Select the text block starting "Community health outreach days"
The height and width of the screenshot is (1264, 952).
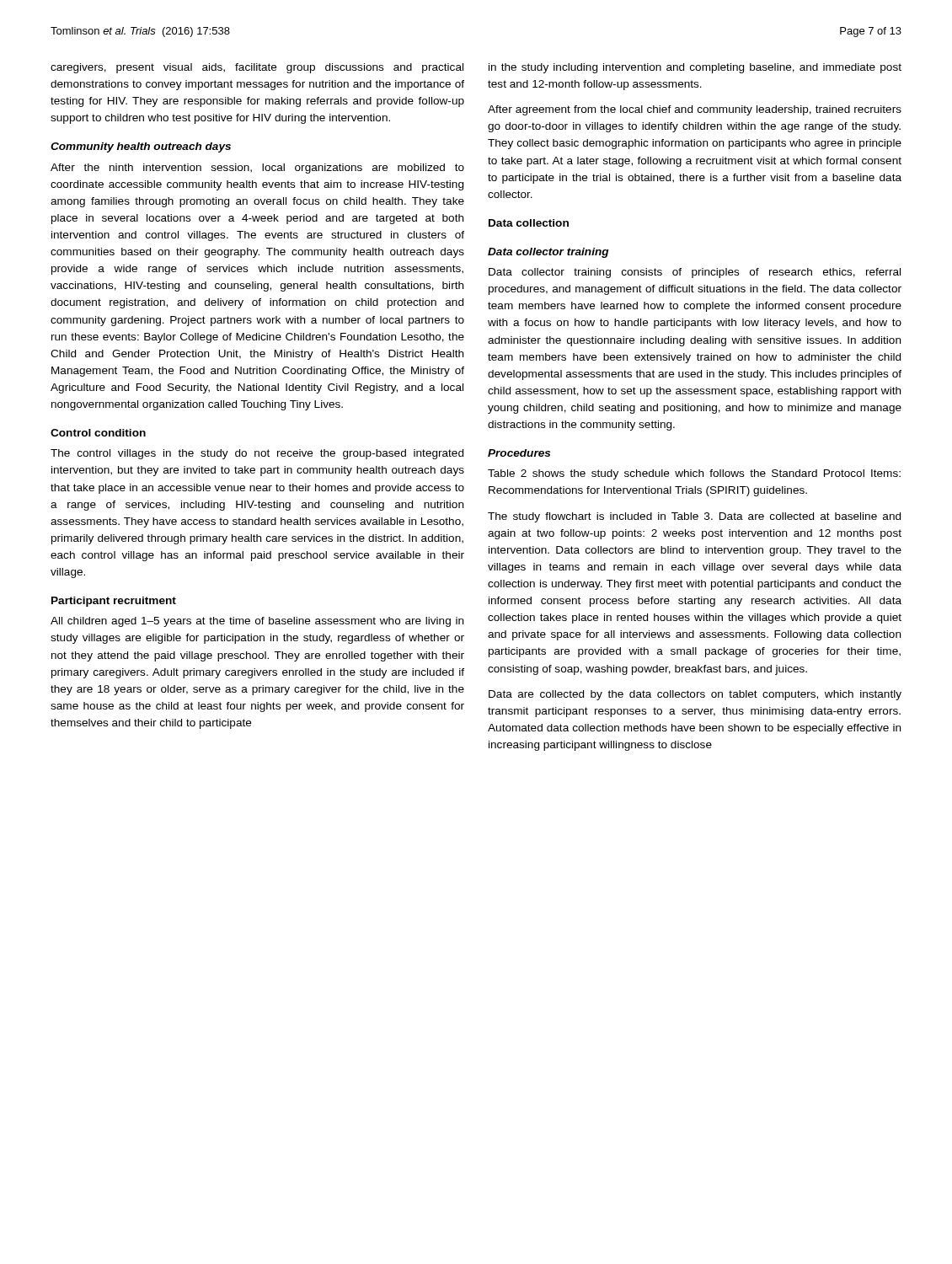click(x=141, y=147)
